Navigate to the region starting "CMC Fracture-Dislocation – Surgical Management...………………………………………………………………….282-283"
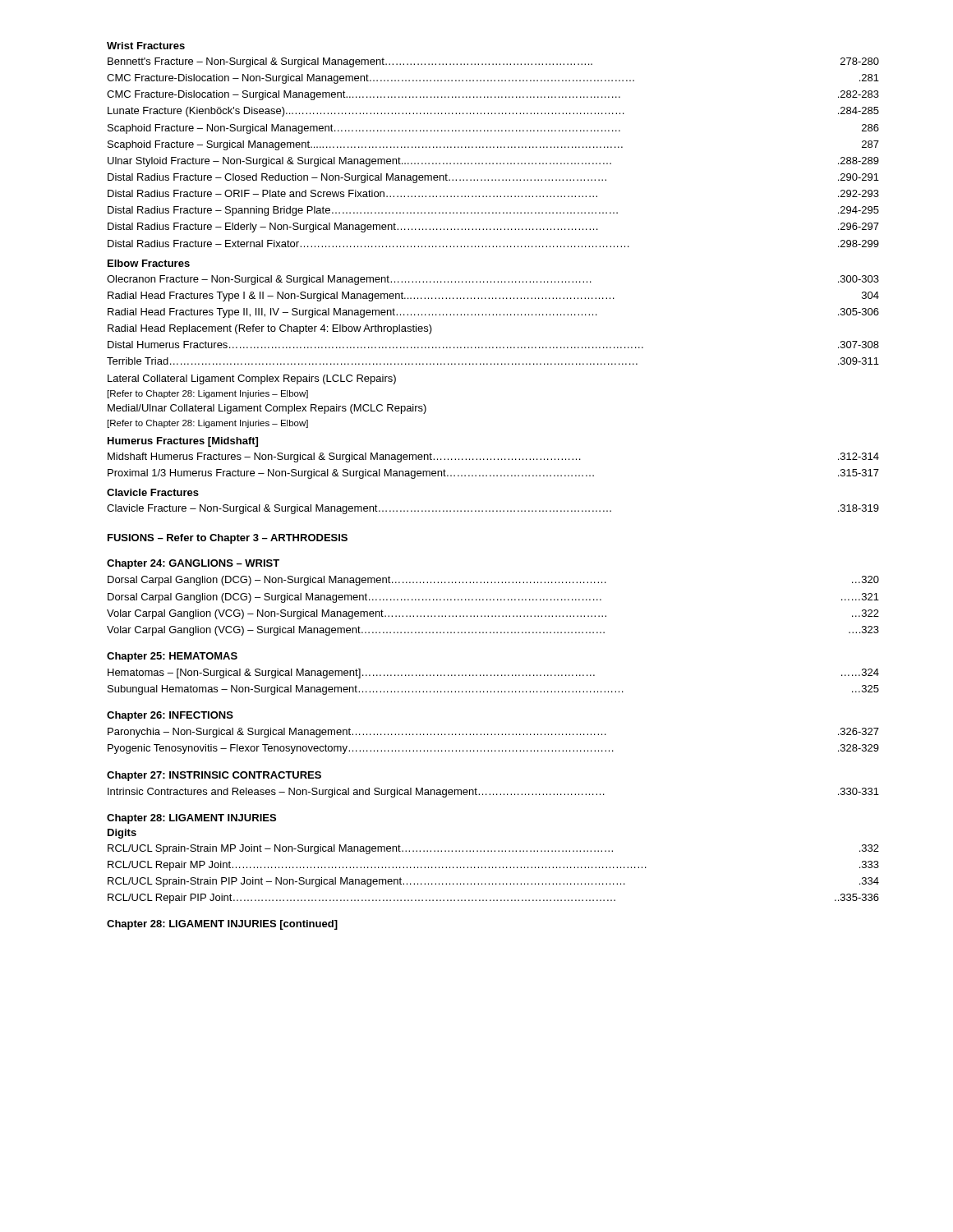Viewport: 953px width, 1232px height. coord(493,95)
